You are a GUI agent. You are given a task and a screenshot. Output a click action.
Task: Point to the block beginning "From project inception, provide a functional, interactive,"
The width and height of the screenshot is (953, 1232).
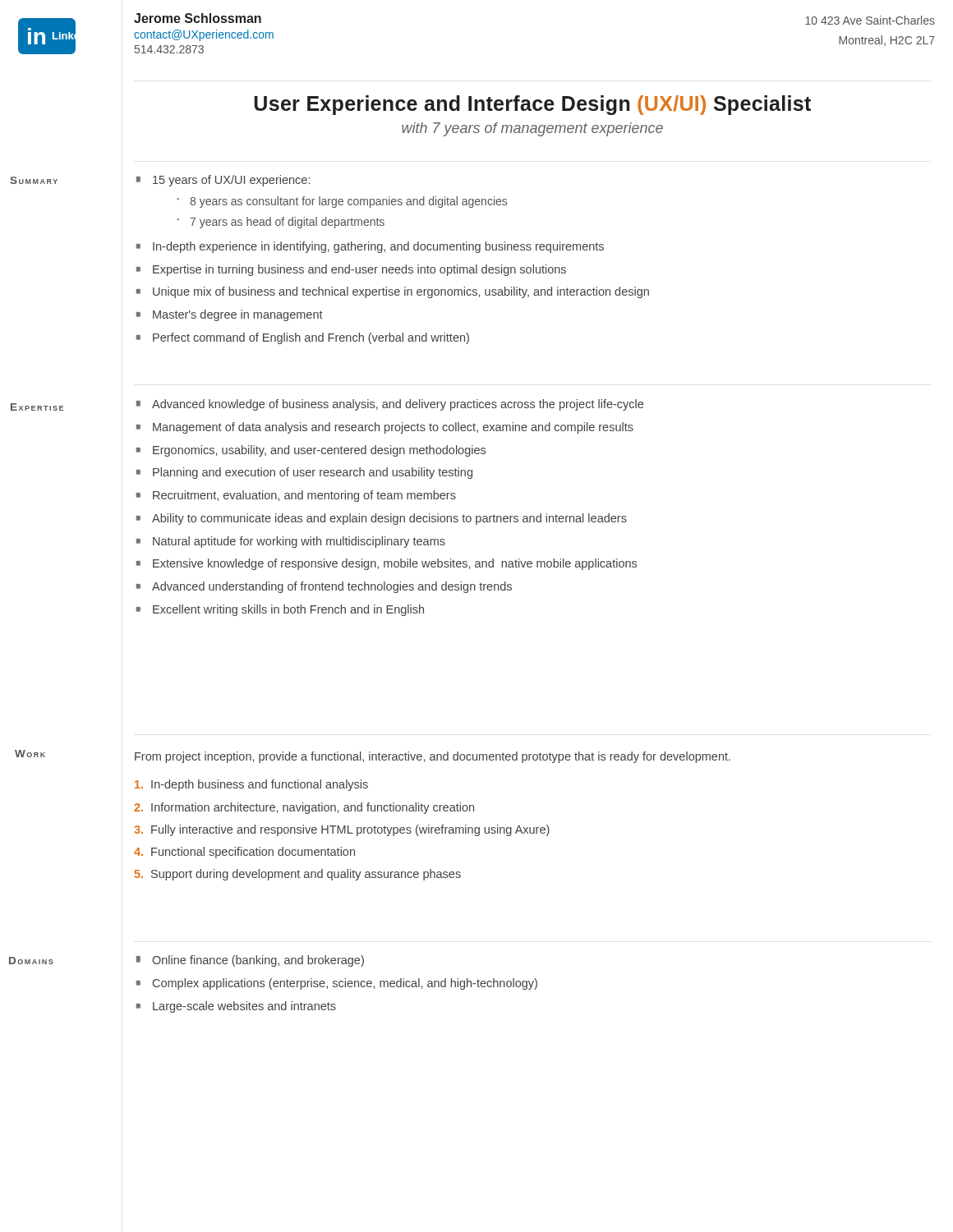point(433,756)
